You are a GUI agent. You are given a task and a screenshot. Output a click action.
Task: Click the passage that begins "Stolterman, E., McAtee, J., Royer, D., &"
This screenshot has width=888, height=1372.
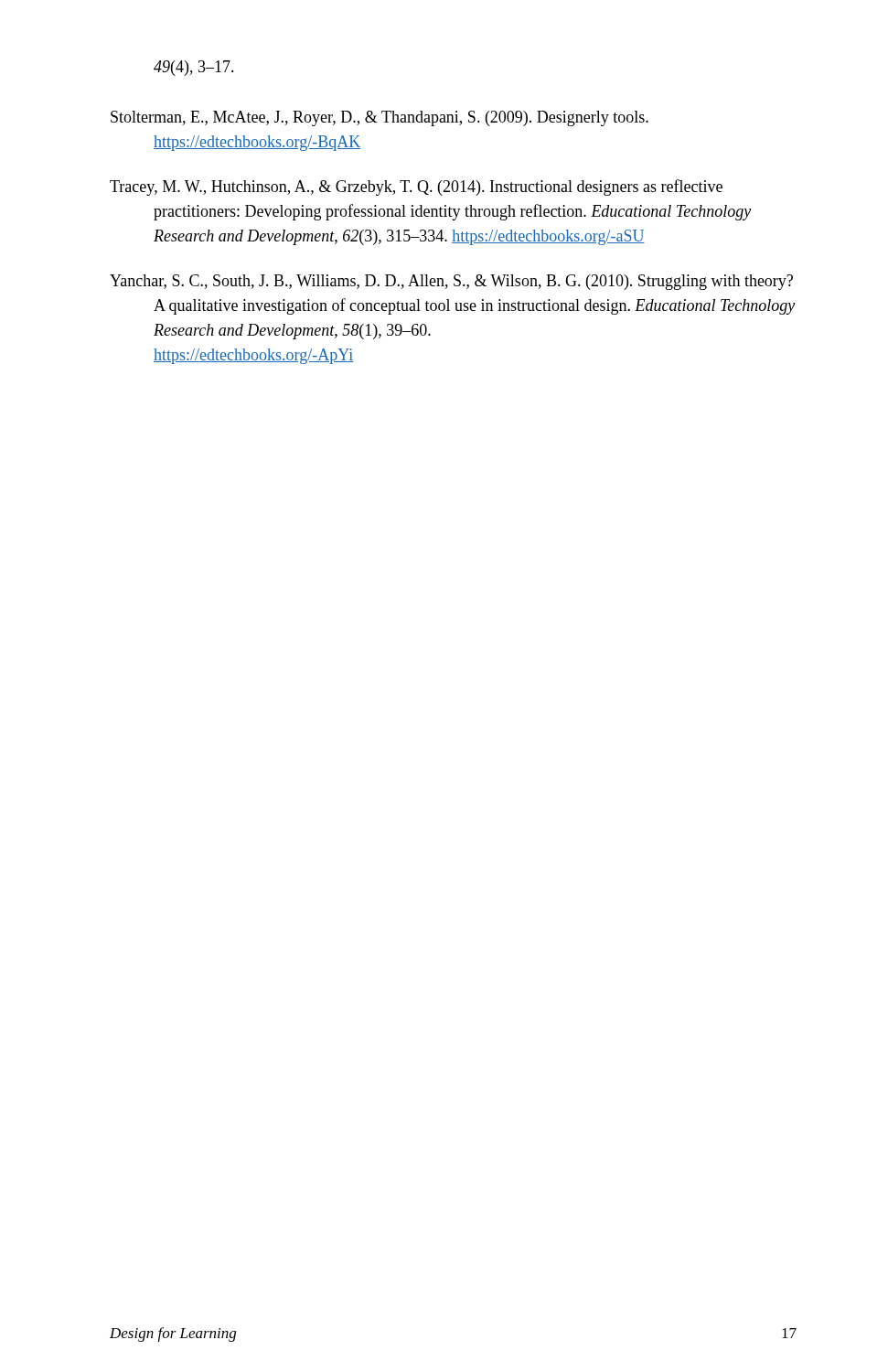453,130
